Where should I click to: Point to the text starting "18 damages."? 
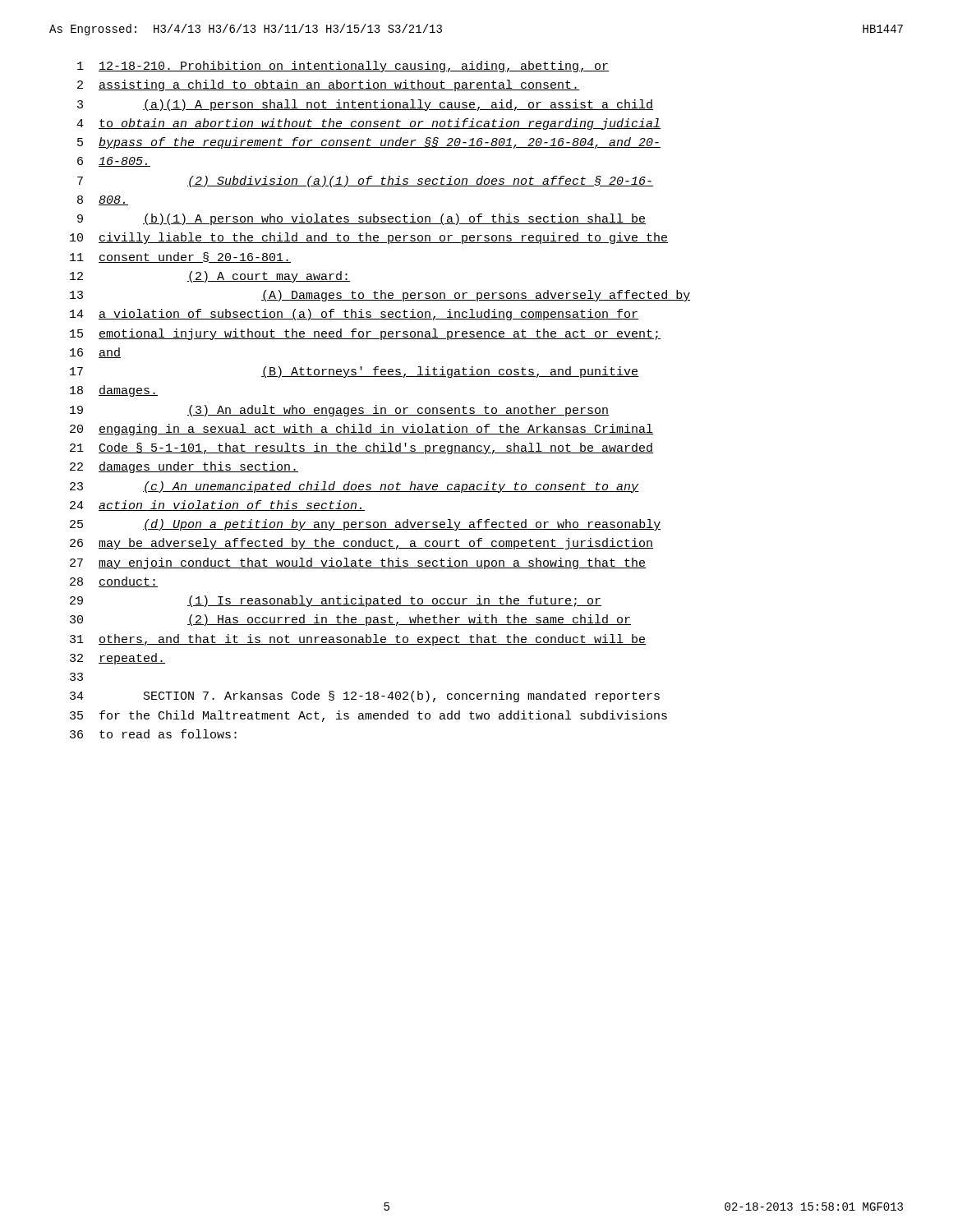114,391
